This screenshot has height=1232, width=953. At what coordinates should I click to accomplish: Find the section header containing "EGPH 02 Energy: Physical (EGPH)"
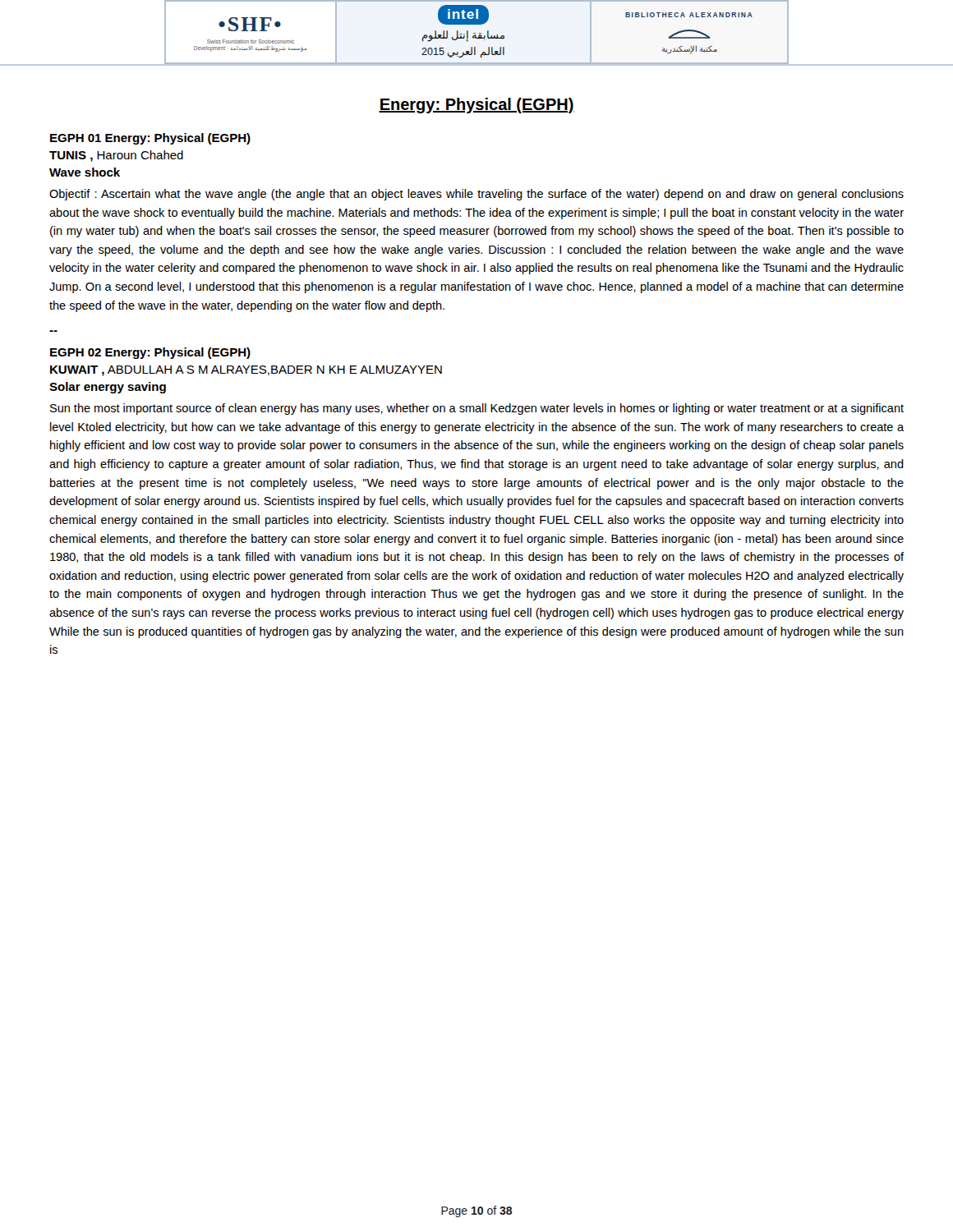click(x=150, y=352)
